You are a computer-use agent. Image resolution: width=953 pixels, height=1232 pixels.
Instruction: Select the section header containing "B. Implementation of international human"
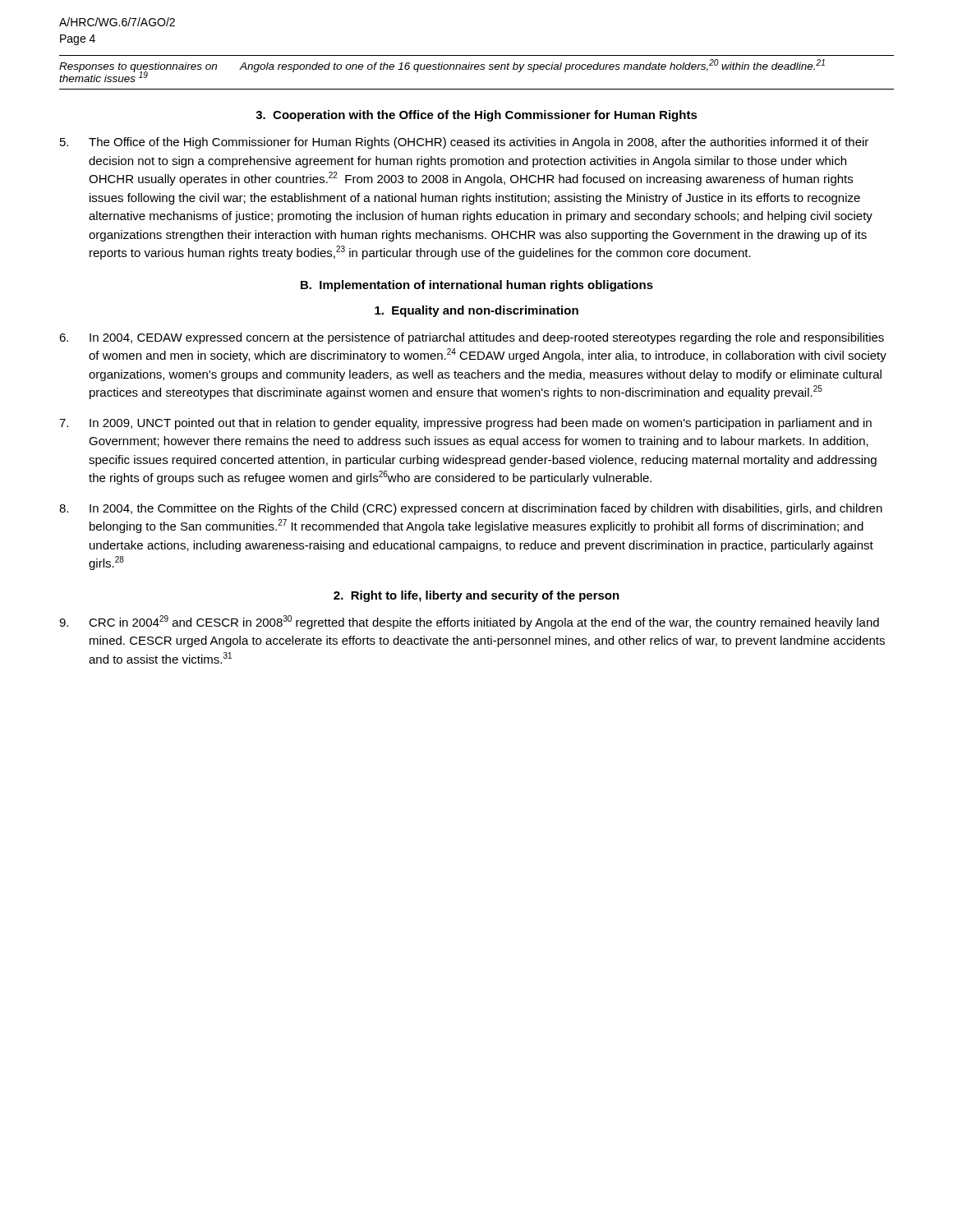[476, 284]
